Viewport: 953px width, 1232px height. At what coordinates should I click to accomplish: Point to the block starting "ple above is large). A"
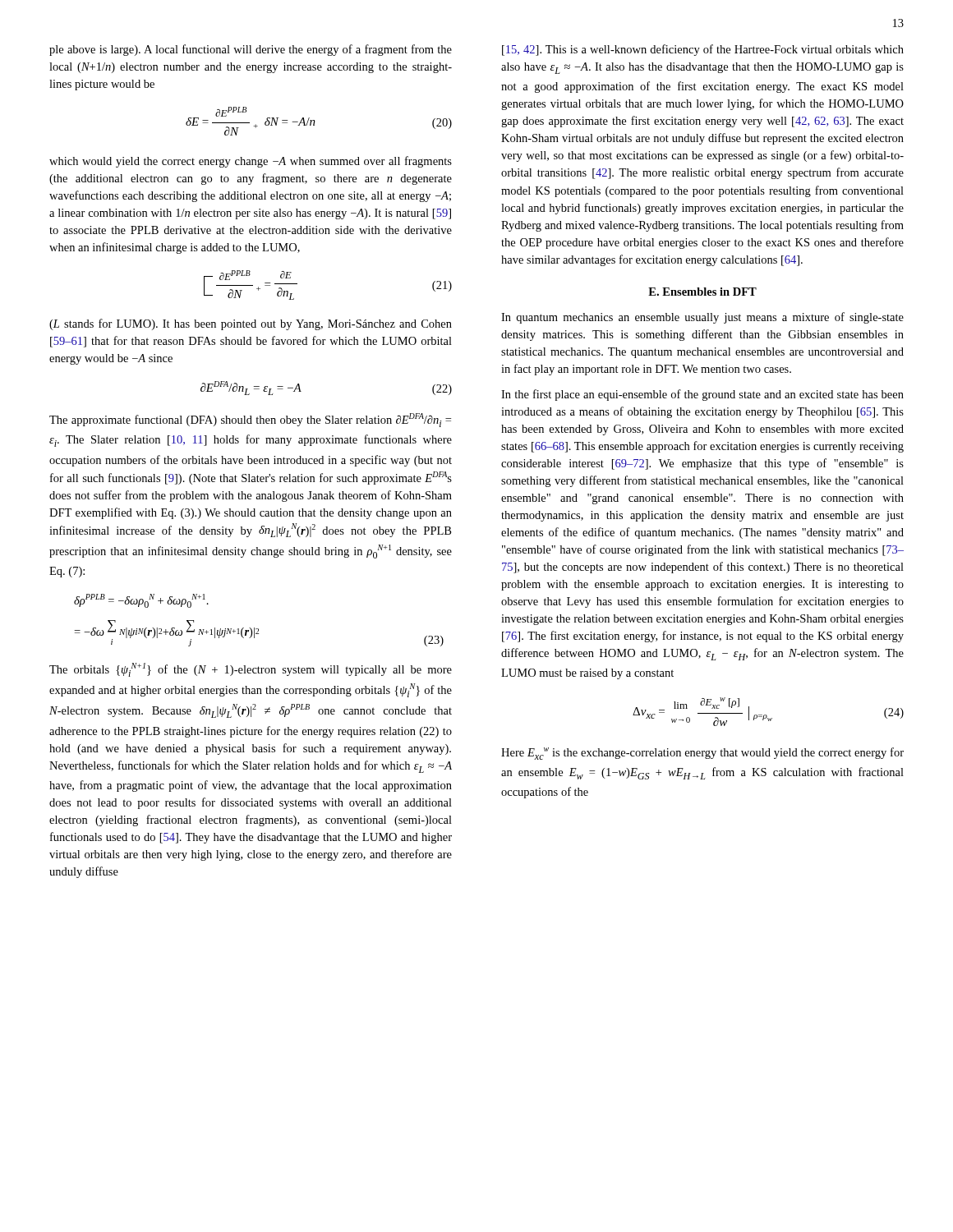[x=251, y=67]
